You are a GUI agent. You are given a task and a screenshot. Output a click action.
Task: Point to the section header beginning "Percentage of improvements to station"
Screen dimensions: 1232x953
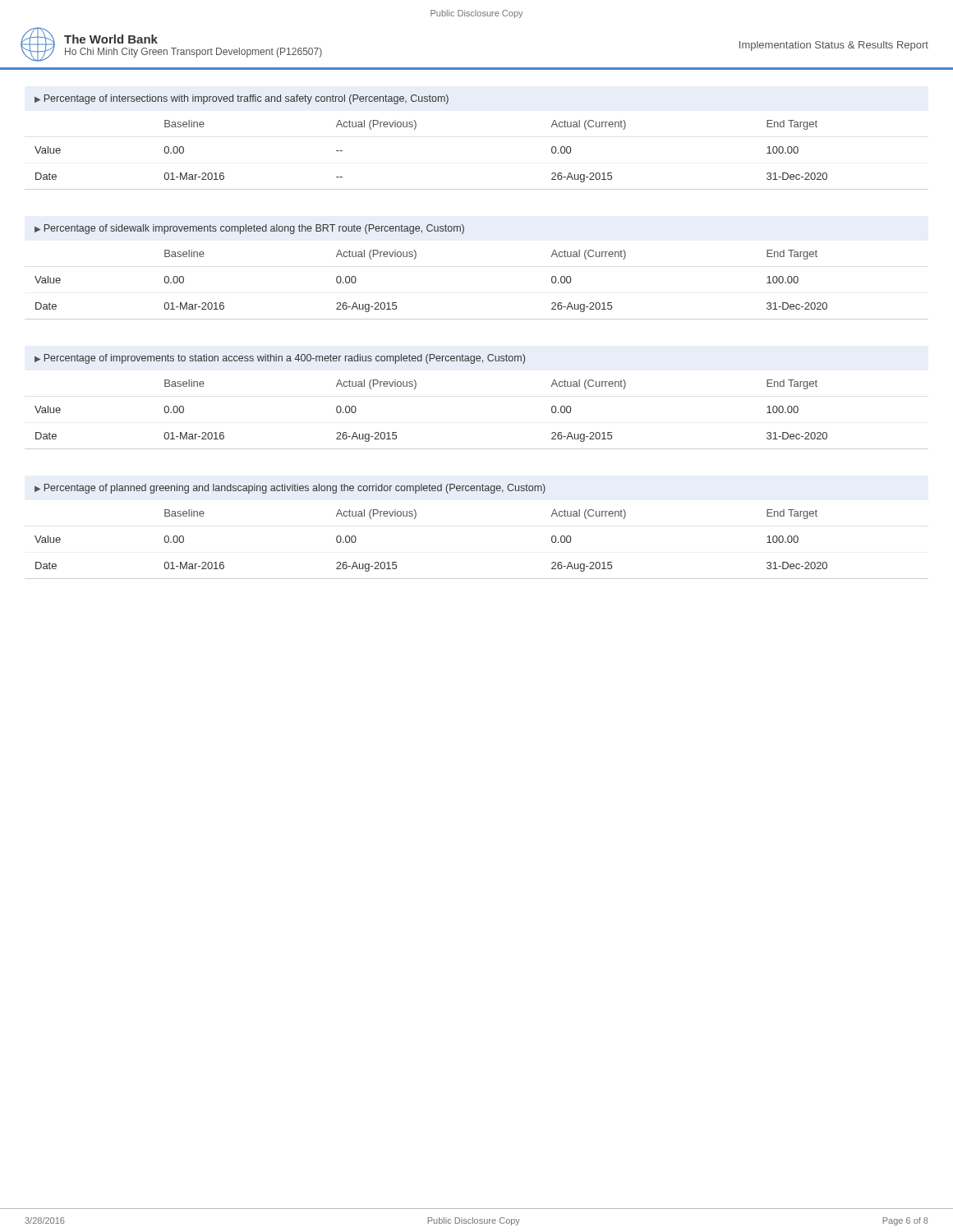285,358
